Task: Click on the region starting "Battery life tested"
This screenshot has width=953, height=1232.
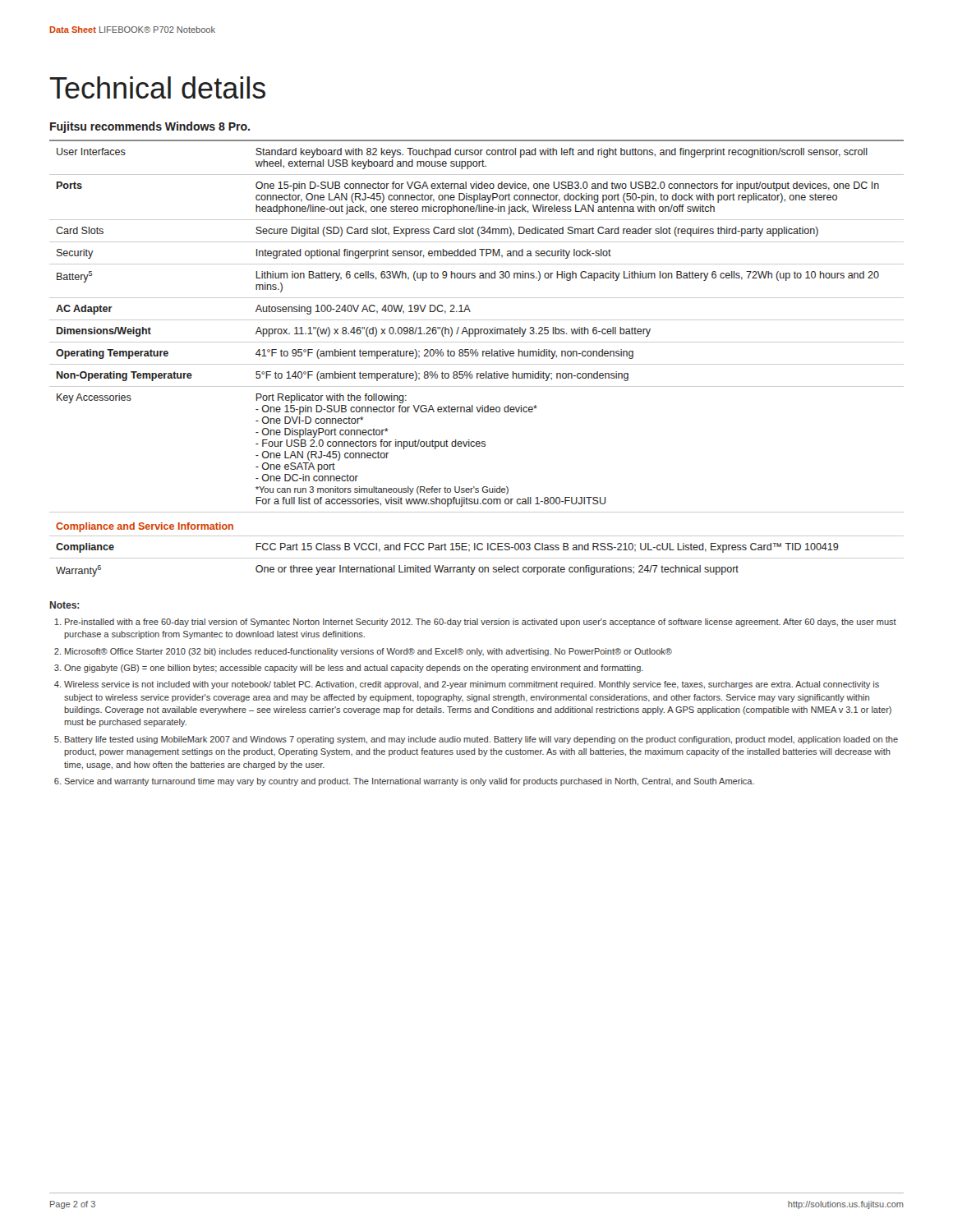Action: (481, 752)
